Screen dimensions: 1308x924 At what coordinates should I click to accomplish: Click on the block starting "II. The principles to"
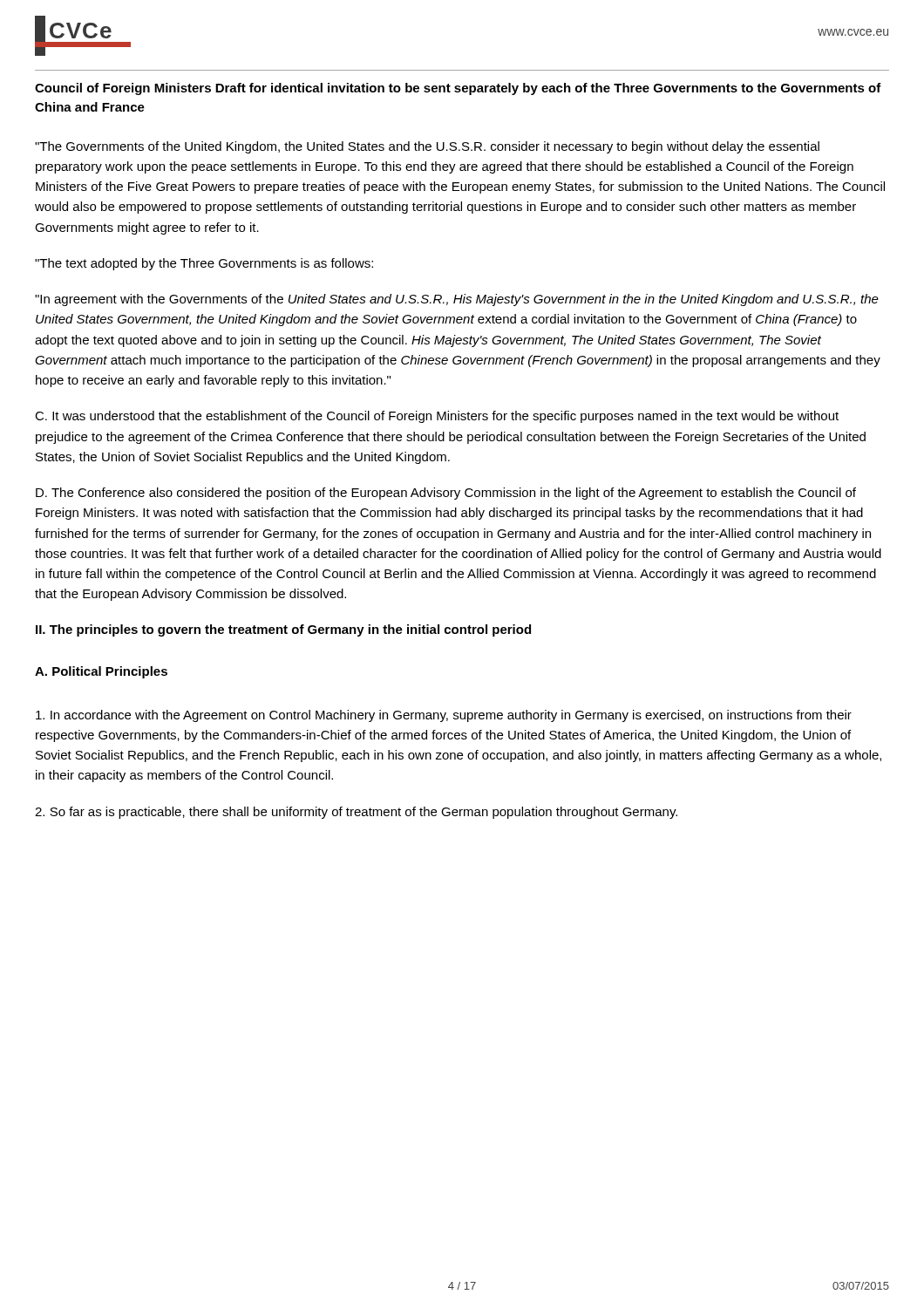(283, 629)
